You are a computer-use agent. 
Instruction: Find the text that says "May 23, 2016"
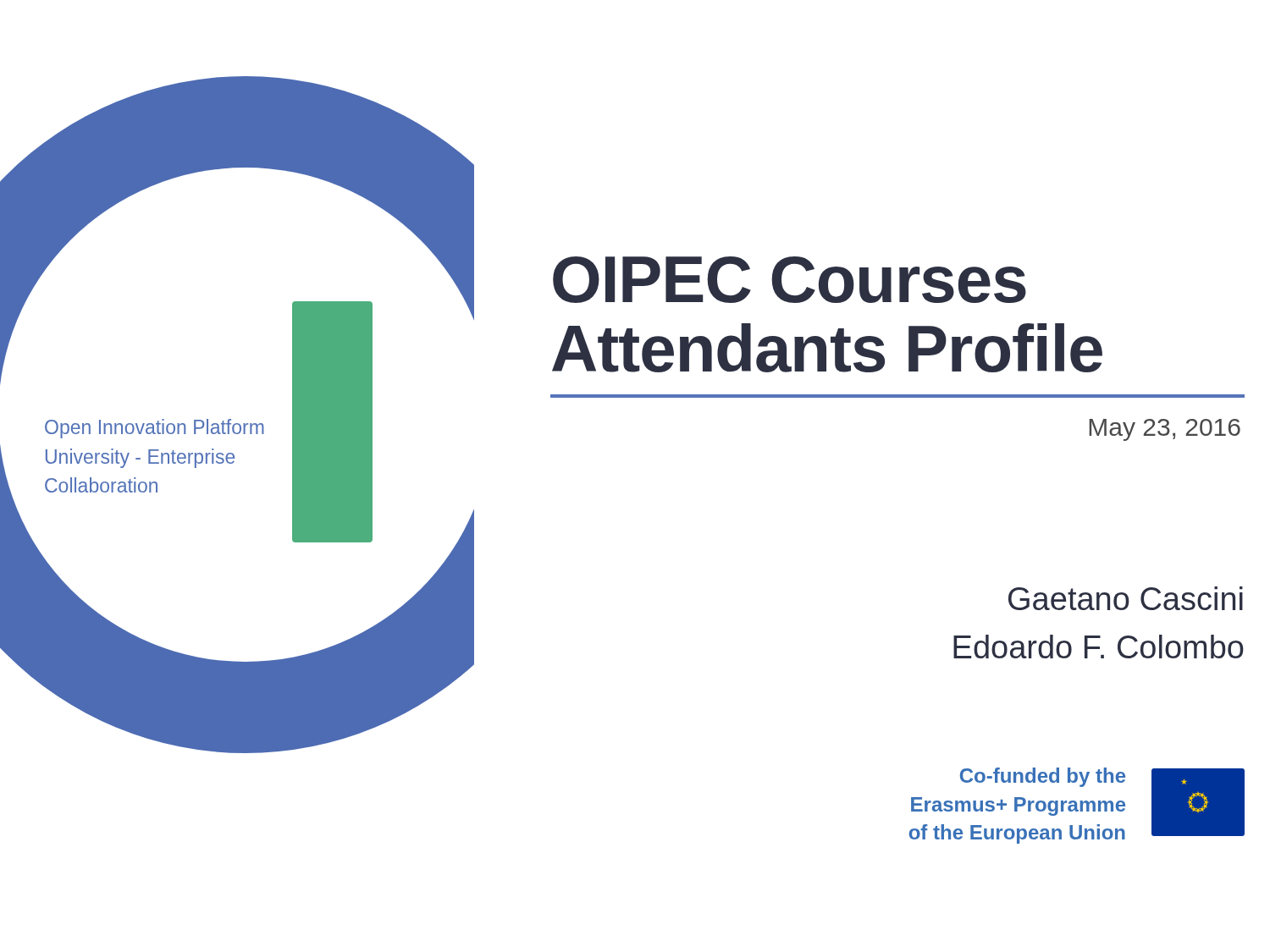click(x=1164, y=427)
